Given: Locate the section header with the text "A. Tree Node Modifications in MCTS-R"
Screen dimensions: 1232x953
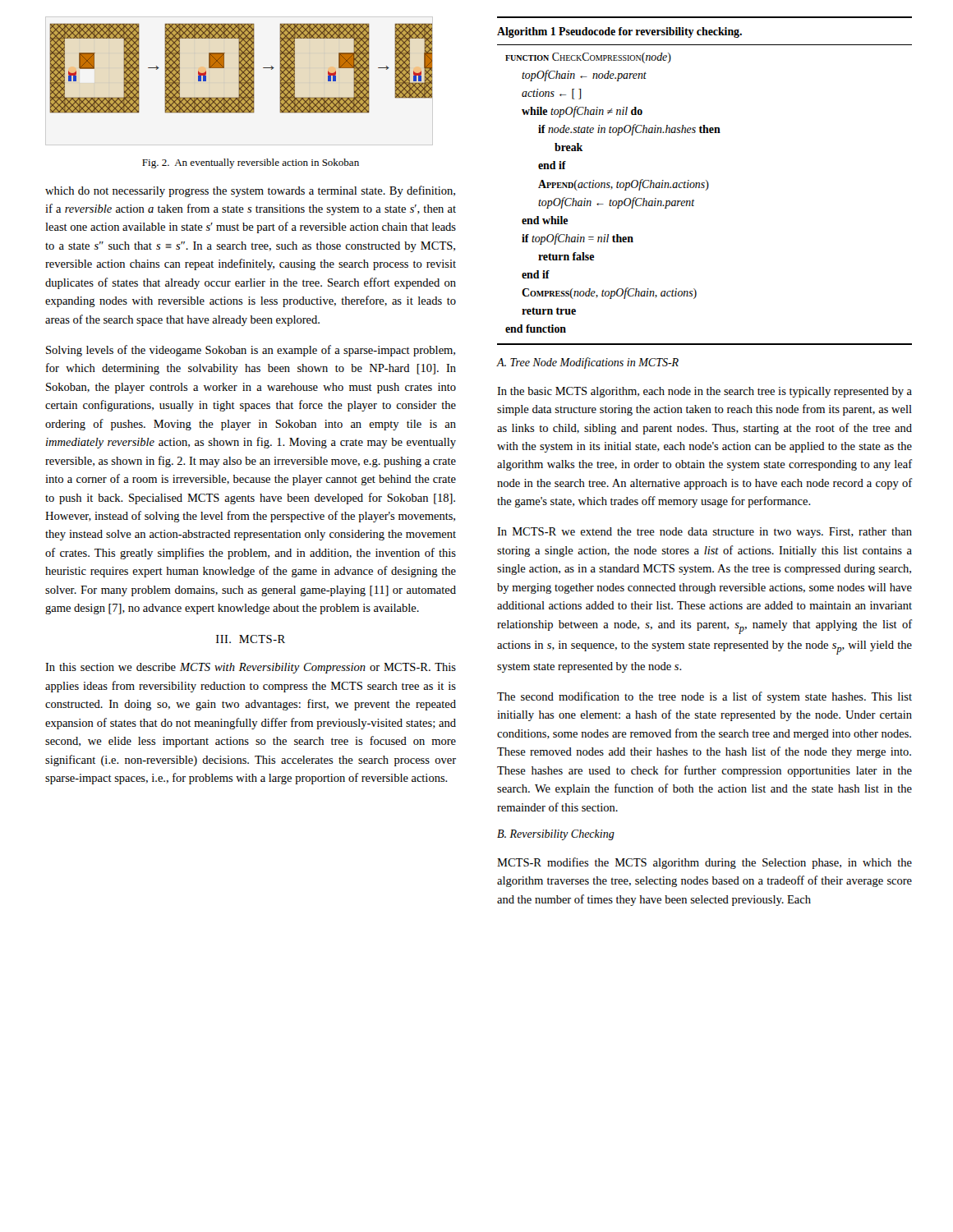Looking at the screenshot, I should point(588,363).
